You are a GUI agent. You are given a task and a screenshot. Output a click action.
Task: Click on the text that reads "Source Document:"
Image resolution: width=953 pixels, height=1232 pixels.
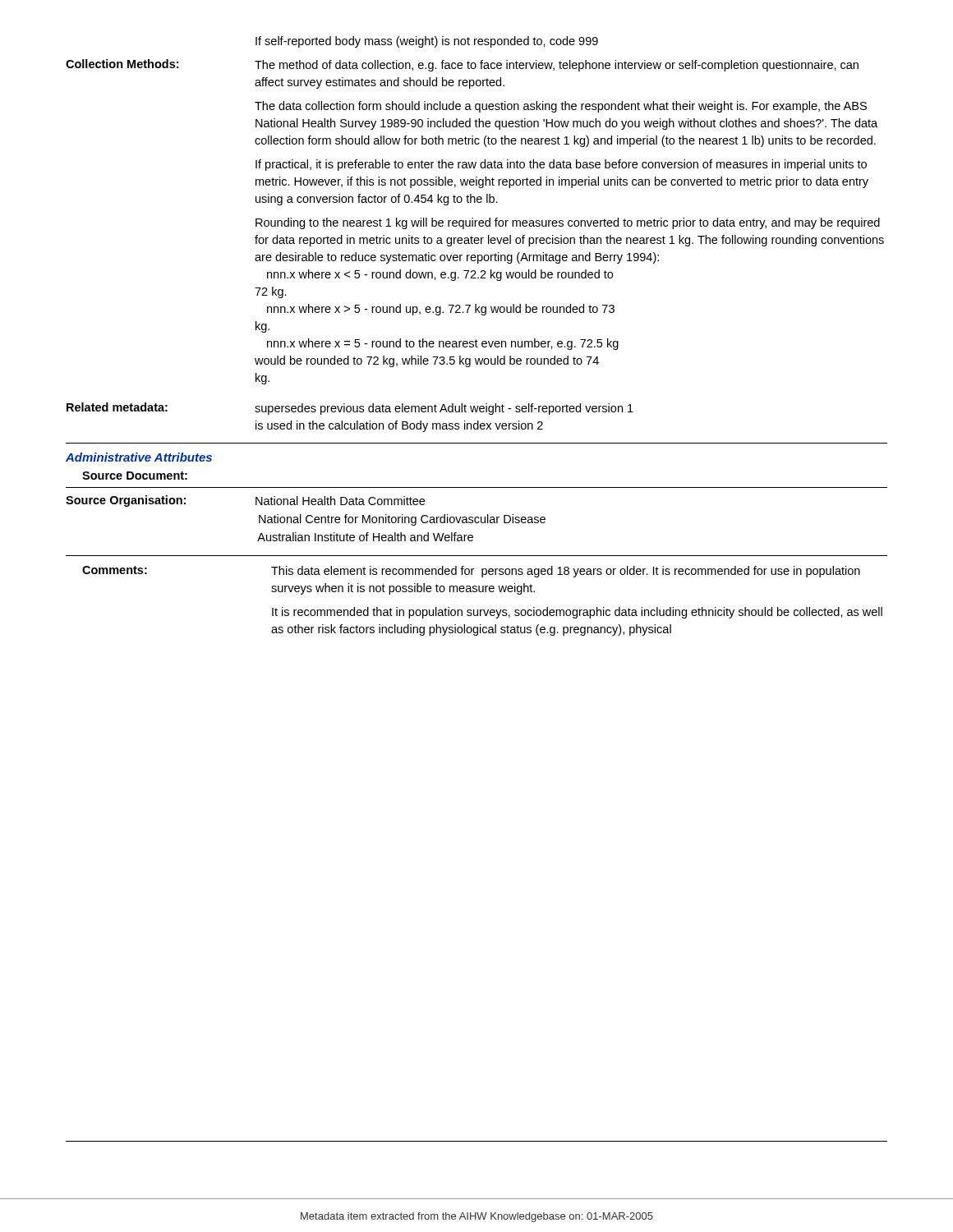click(x=135, y=476)
